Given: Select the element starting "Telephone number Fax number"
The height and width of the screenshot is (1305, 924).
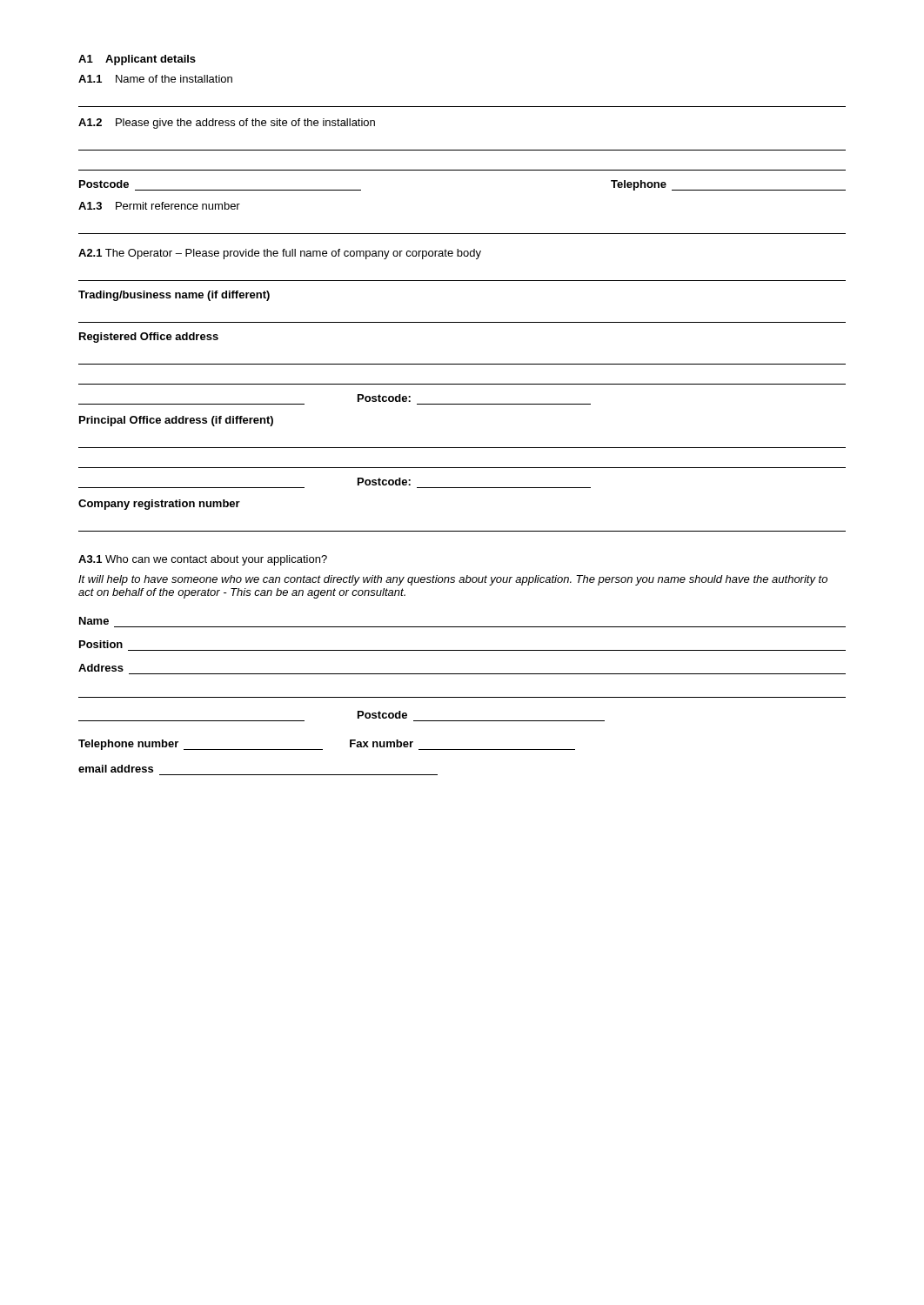Looking at the screenshot, I should click(x=327, y=742).
